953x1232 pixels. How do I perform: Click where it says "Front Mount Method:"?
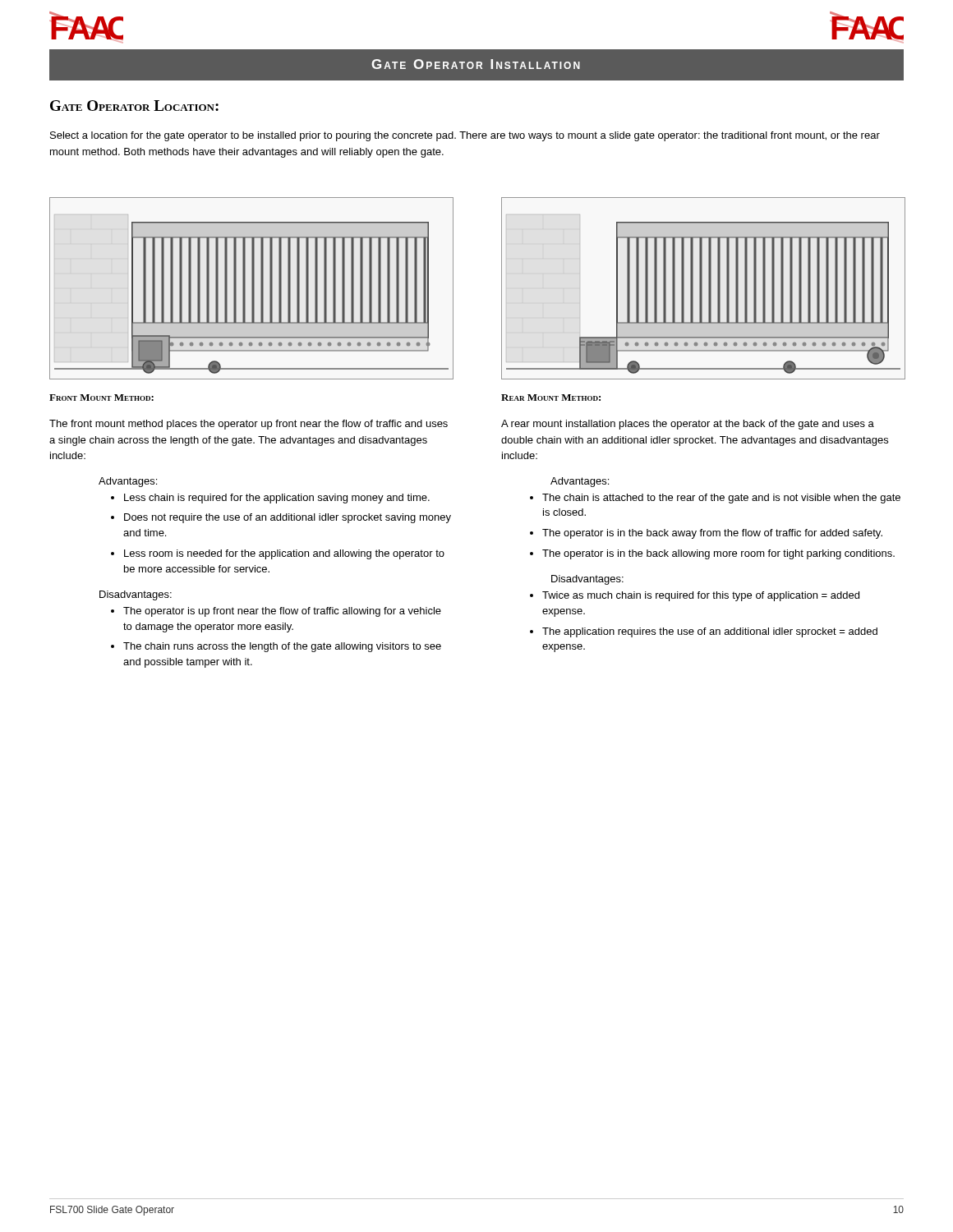coord(102,397)
